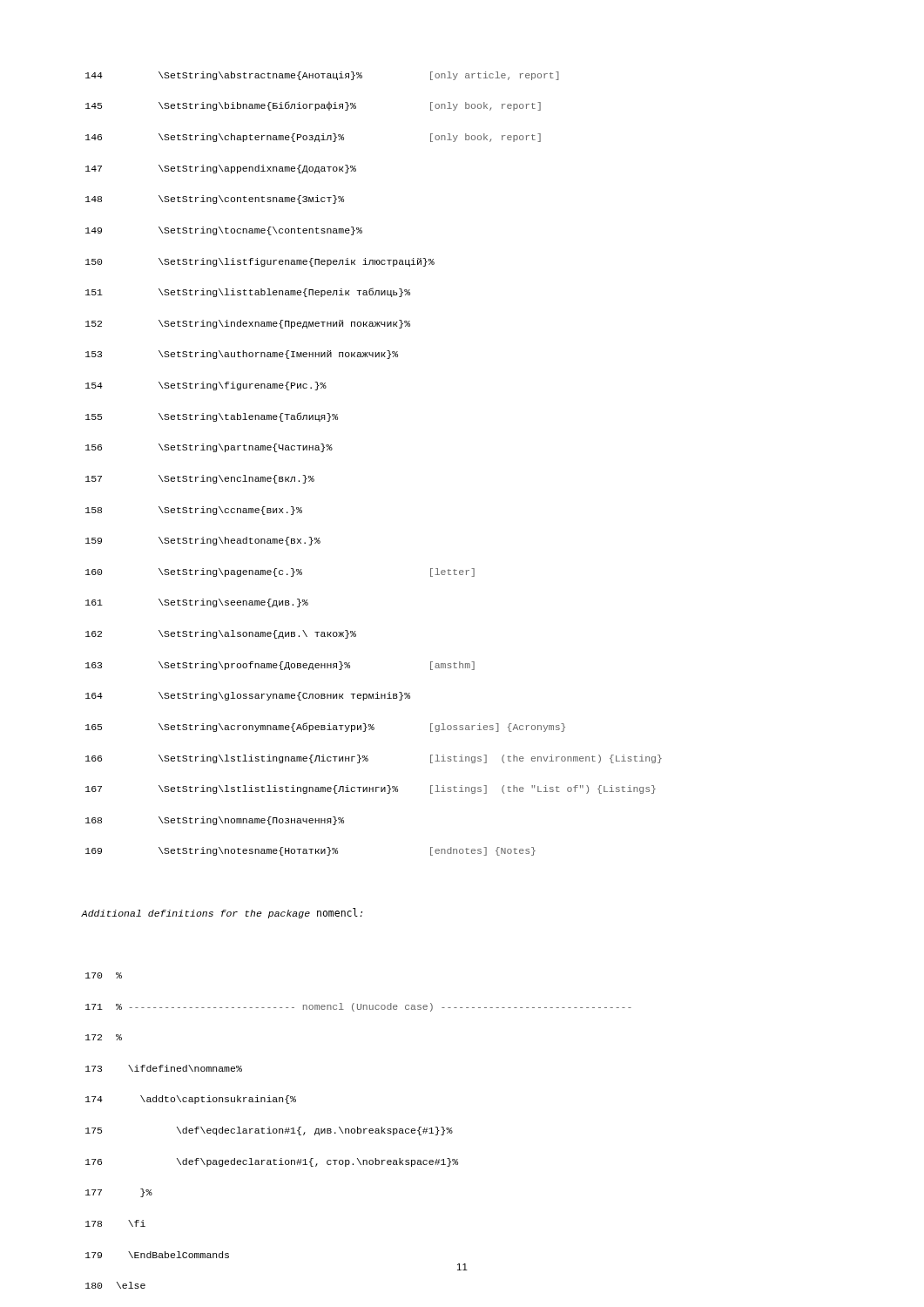Find the block starting "144 \SetString\abstractname{Анотація}% [only article, report]"

tap(322, 76)
